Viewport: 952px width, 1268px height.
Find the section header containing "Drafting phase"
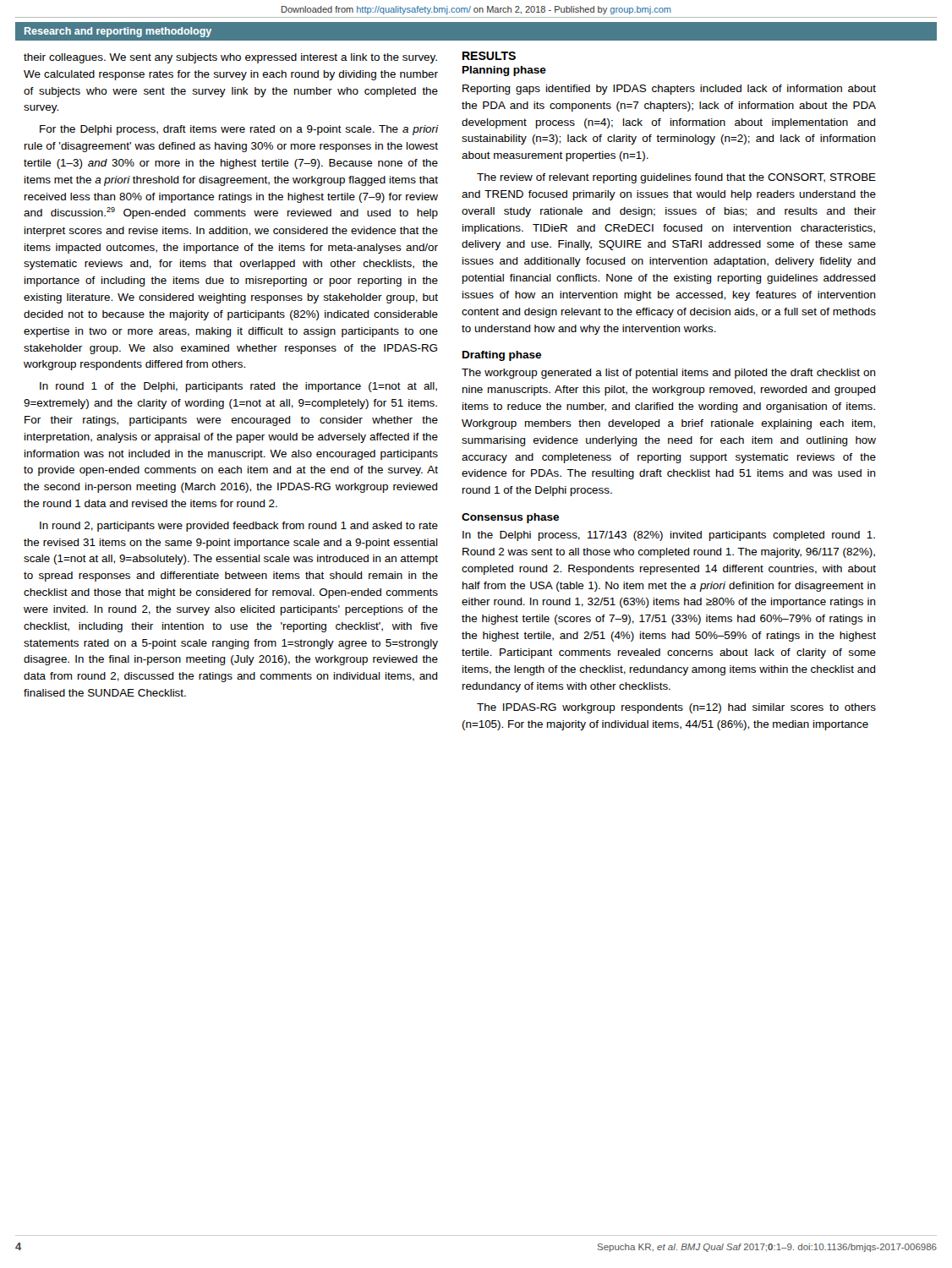point(502,355)
